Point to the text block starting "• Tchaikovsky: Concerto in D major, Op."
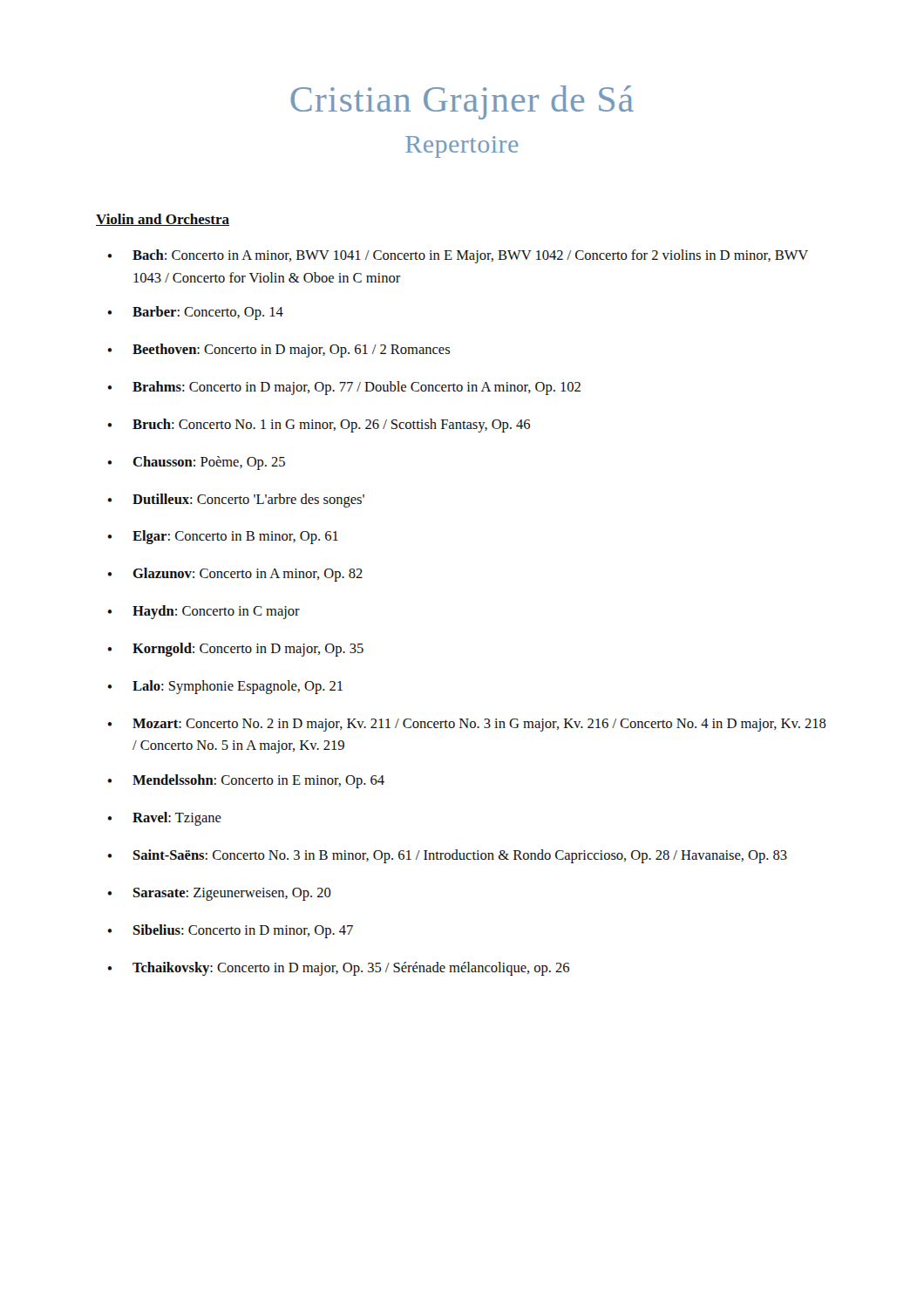 pyautogui.click(x=462, y=969)
